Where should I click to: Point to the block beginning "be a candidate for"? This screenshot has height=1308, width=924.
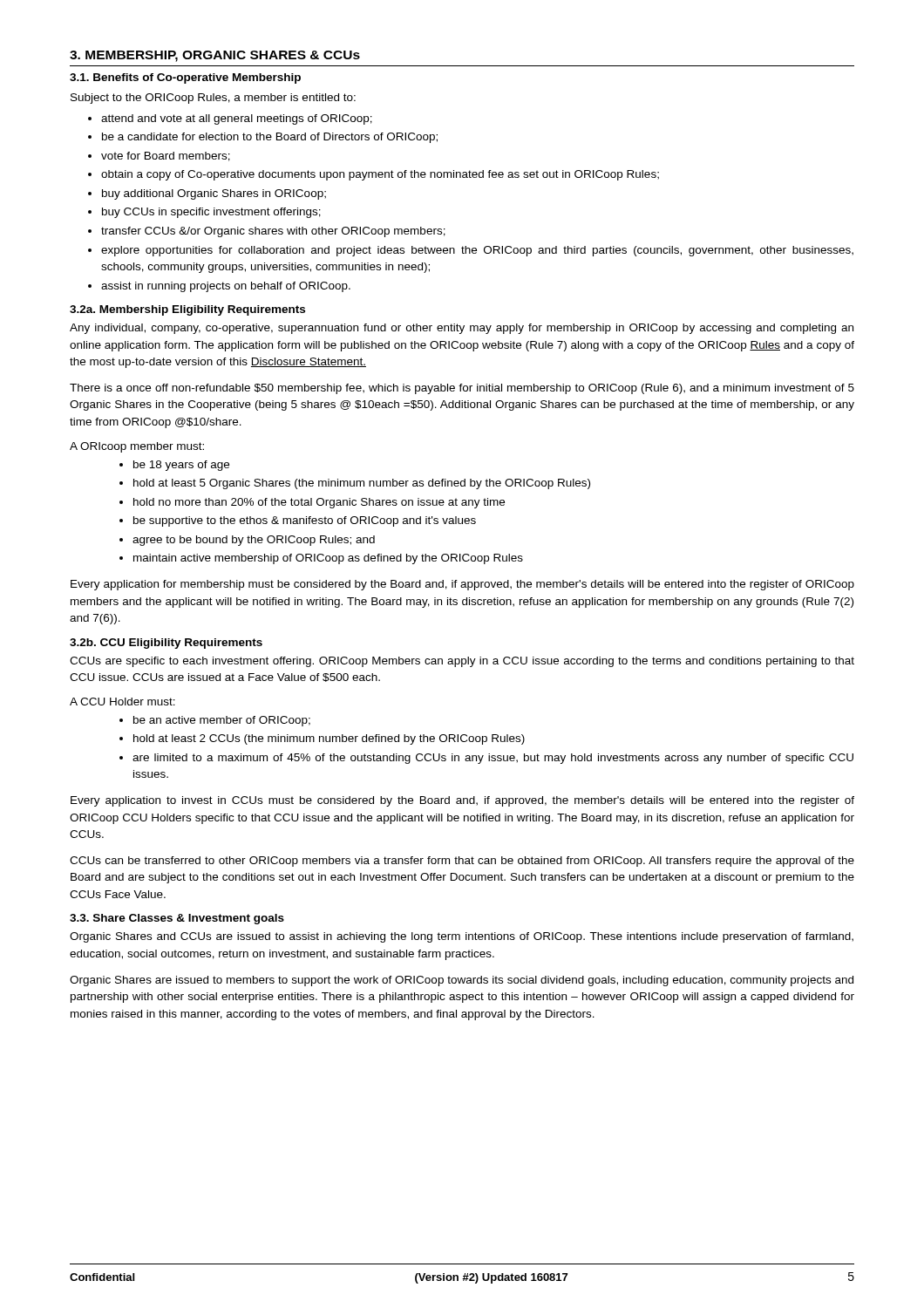point(270,137)
